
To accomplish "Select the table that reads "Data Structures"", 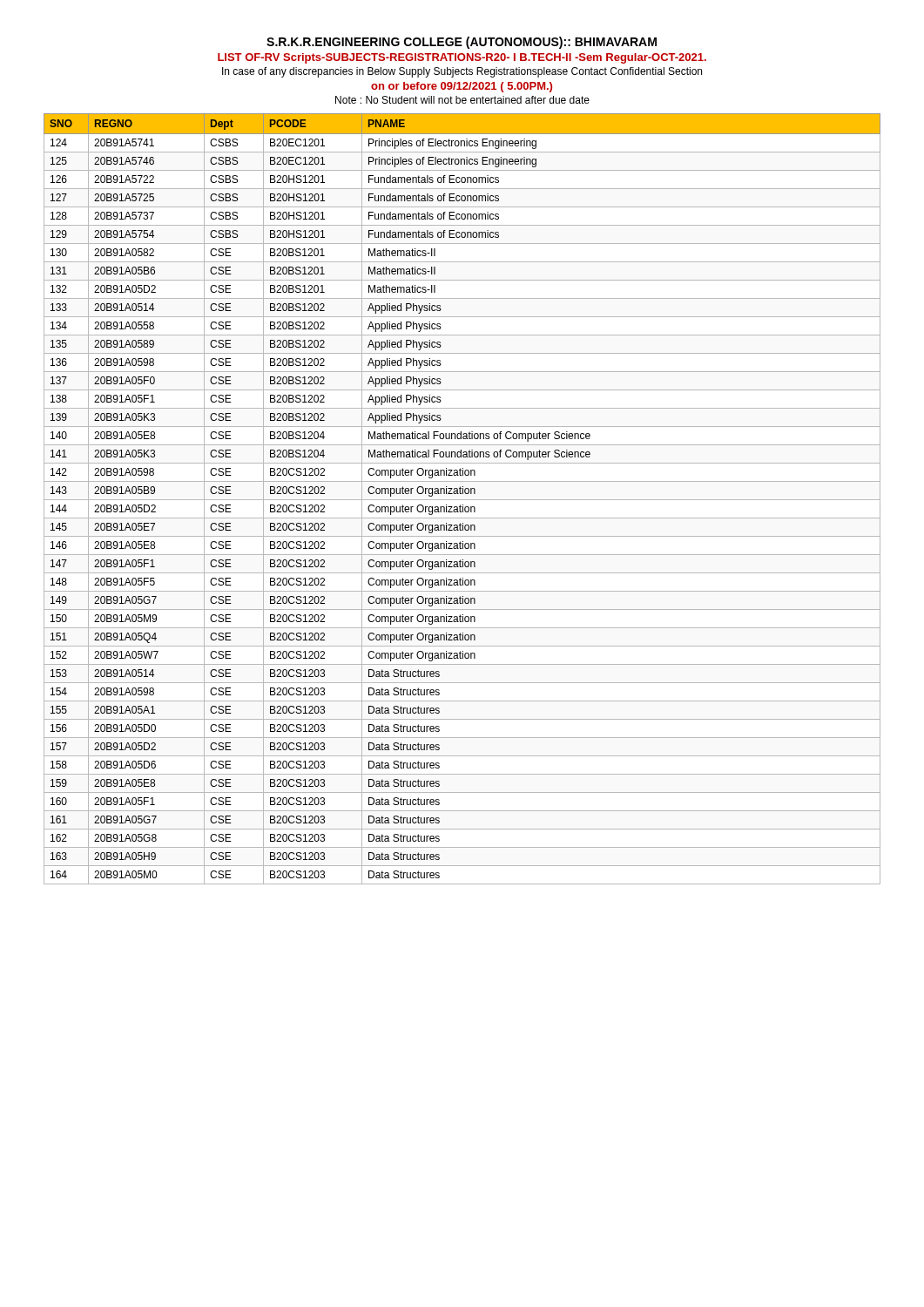I will tap(462, 499).
